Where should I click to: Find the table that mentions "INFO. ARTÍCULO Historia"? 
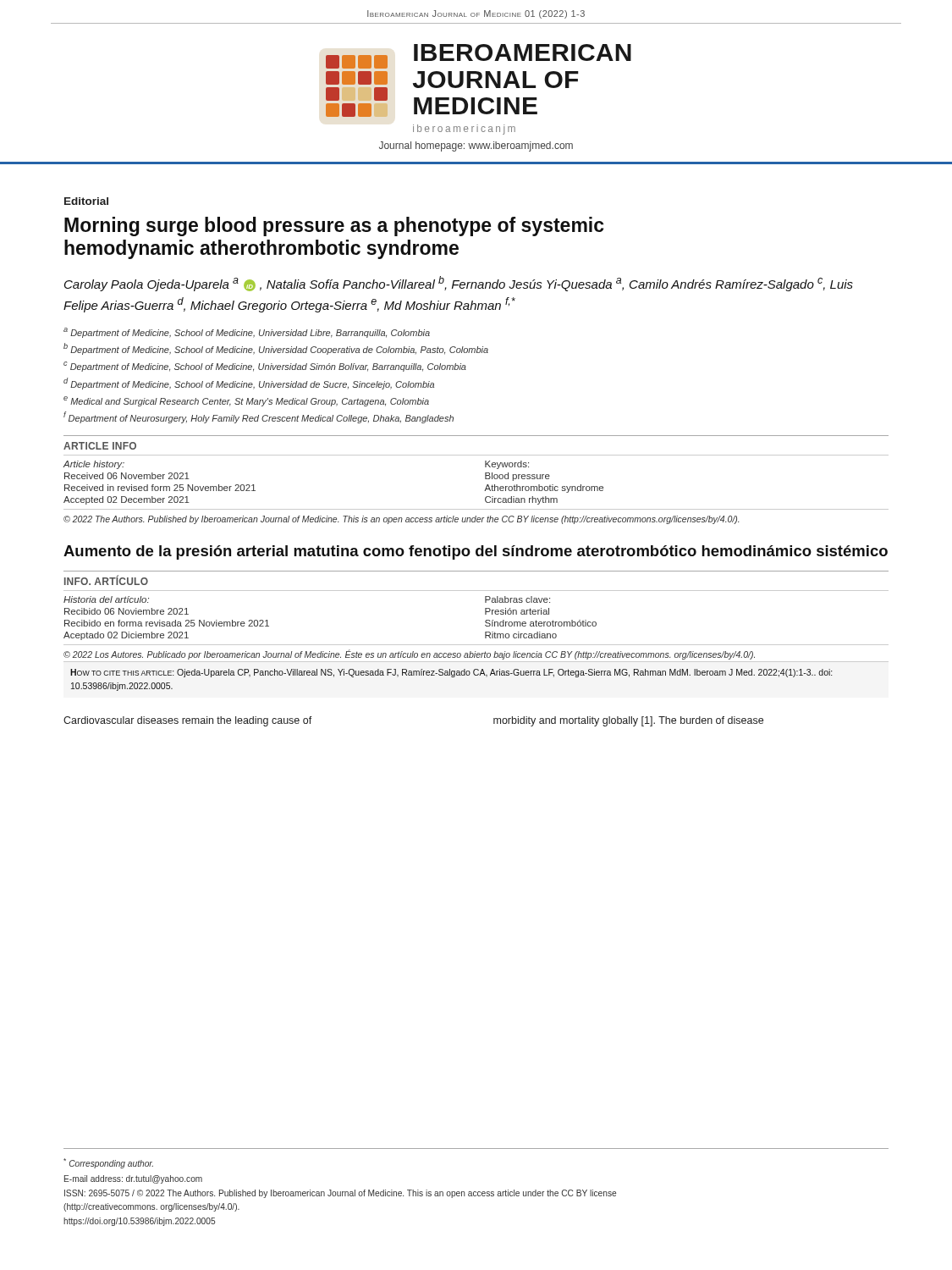[476, 634]
